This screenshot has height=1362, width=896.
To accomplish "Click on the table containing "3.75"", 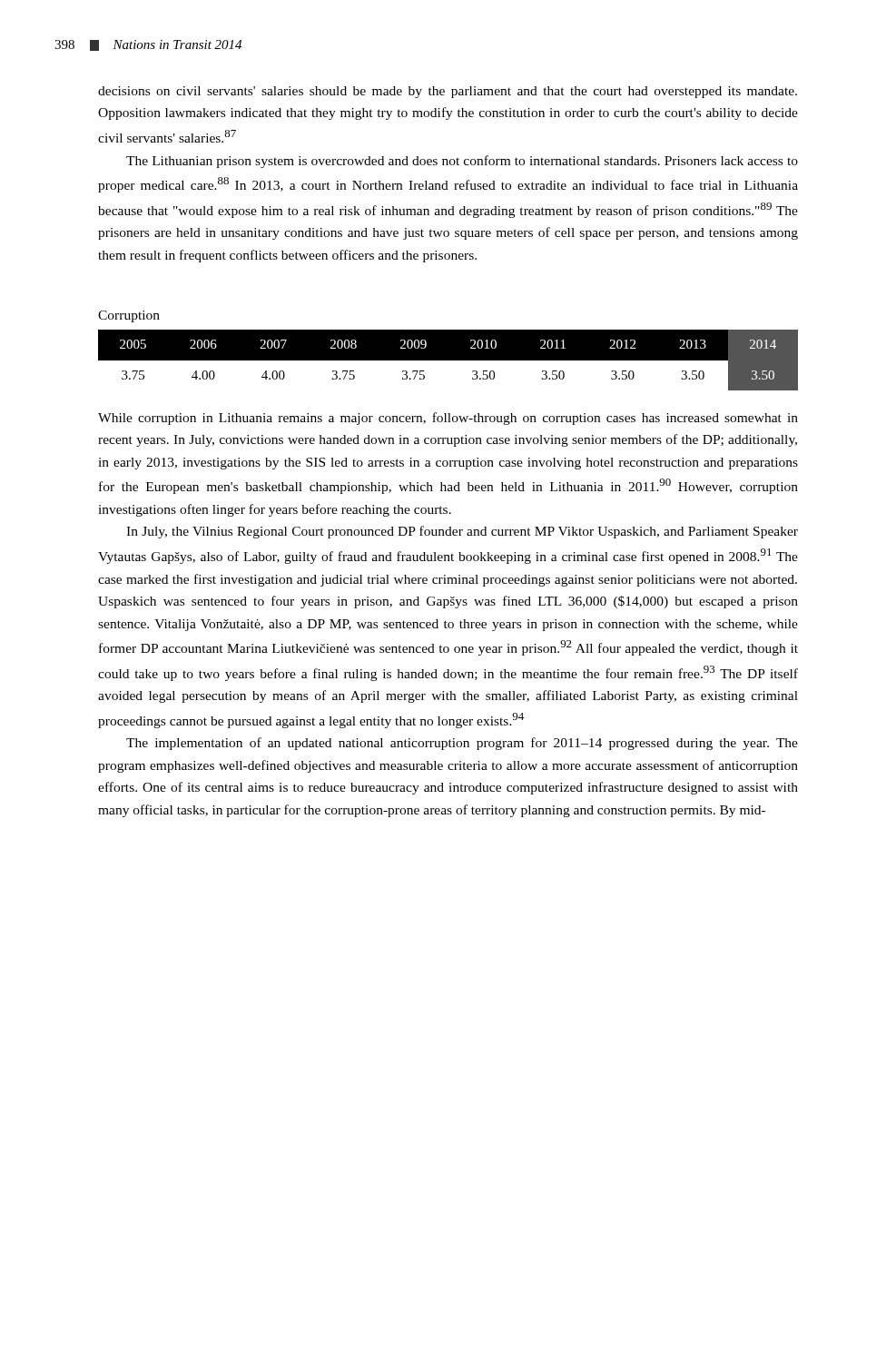I will click(x=448, y=360).
